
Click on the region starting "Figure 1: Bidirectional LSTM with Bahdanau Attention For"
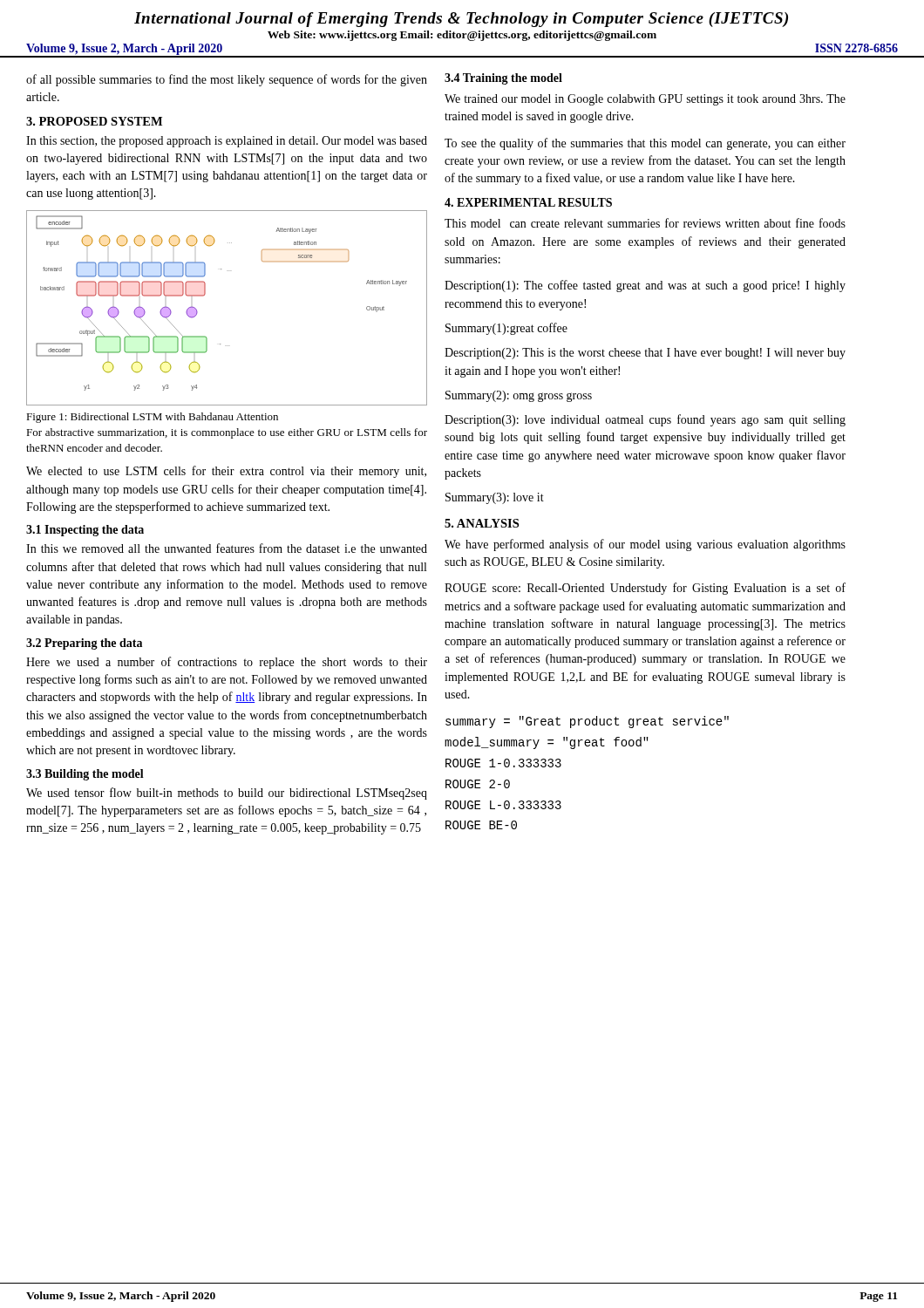227,432
